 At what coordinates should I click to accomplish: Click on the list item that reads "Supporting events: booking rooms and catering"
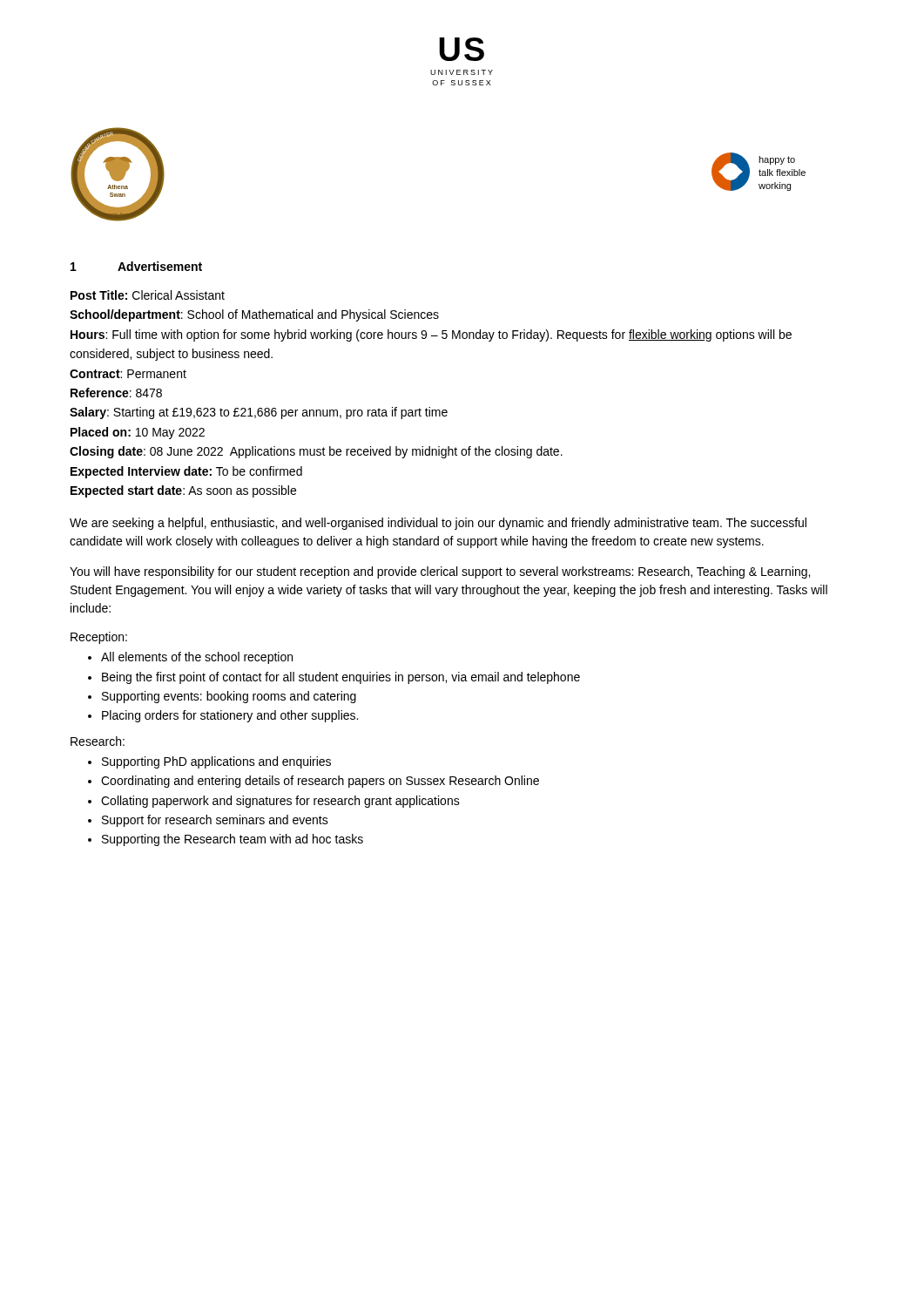coord(229,696)
